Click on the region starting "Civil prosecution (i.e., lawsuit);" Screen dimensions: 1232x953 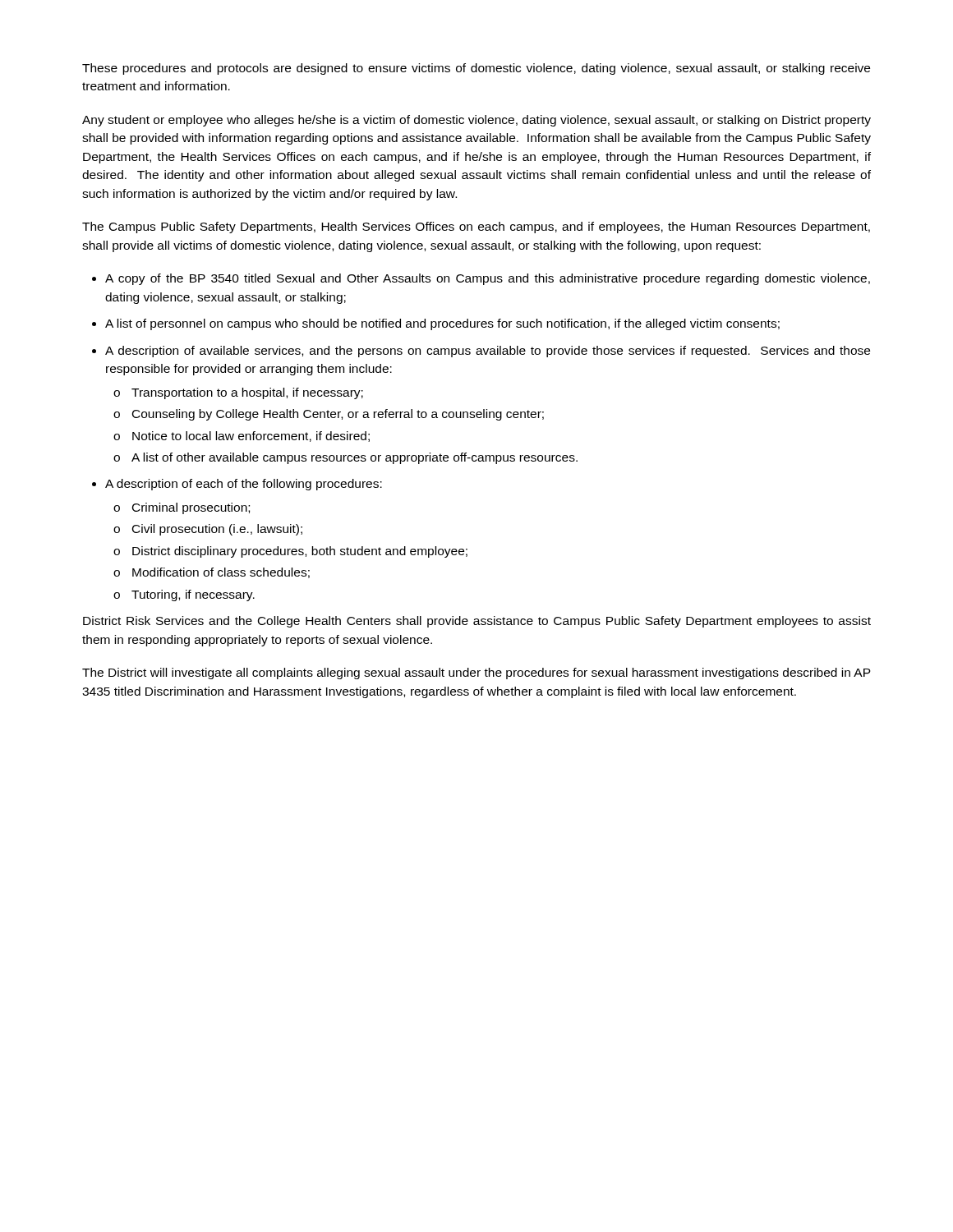pos(217,529)
